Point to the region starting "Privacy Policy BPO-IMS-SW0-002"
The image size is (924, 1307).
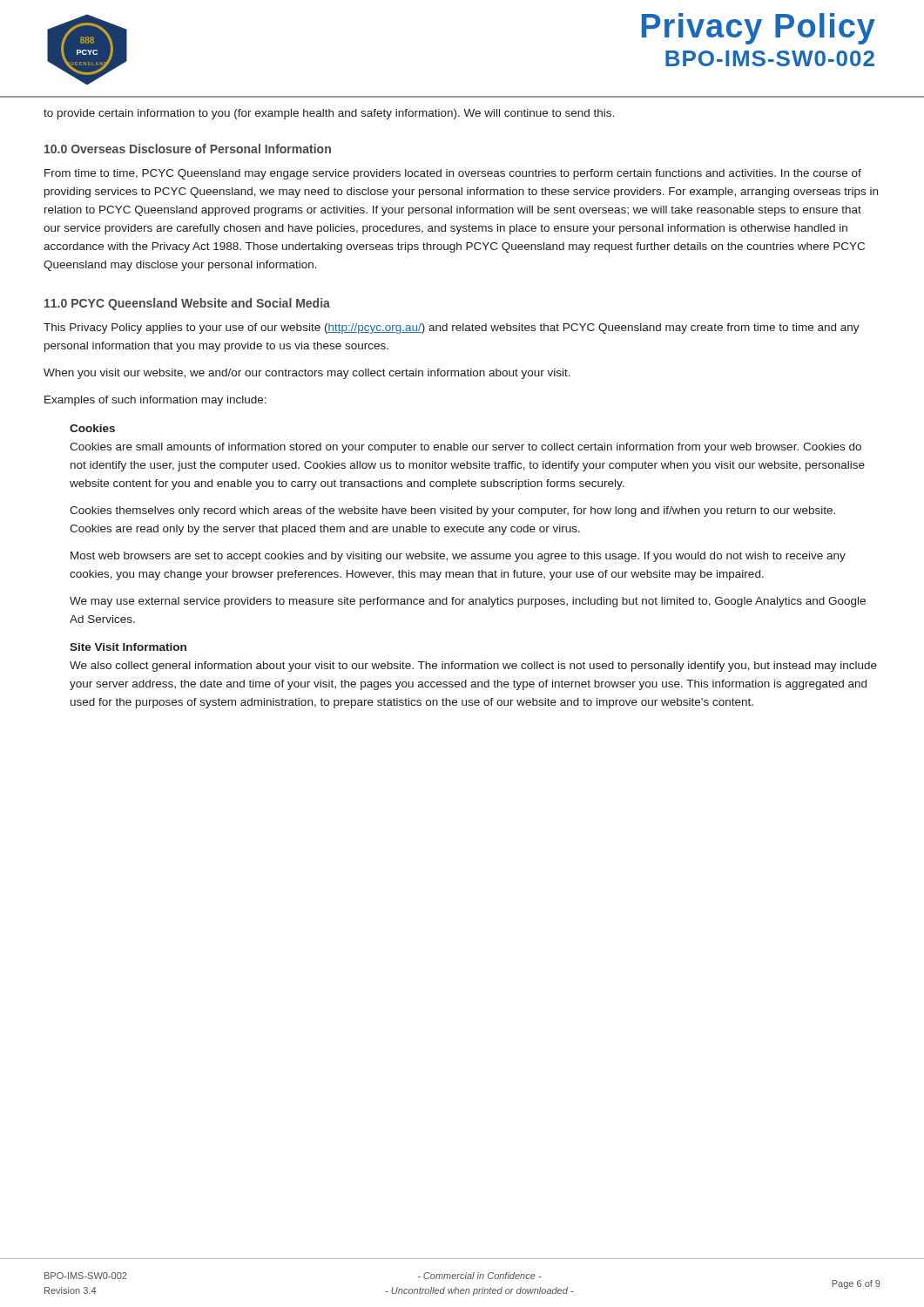pos(758,40)
